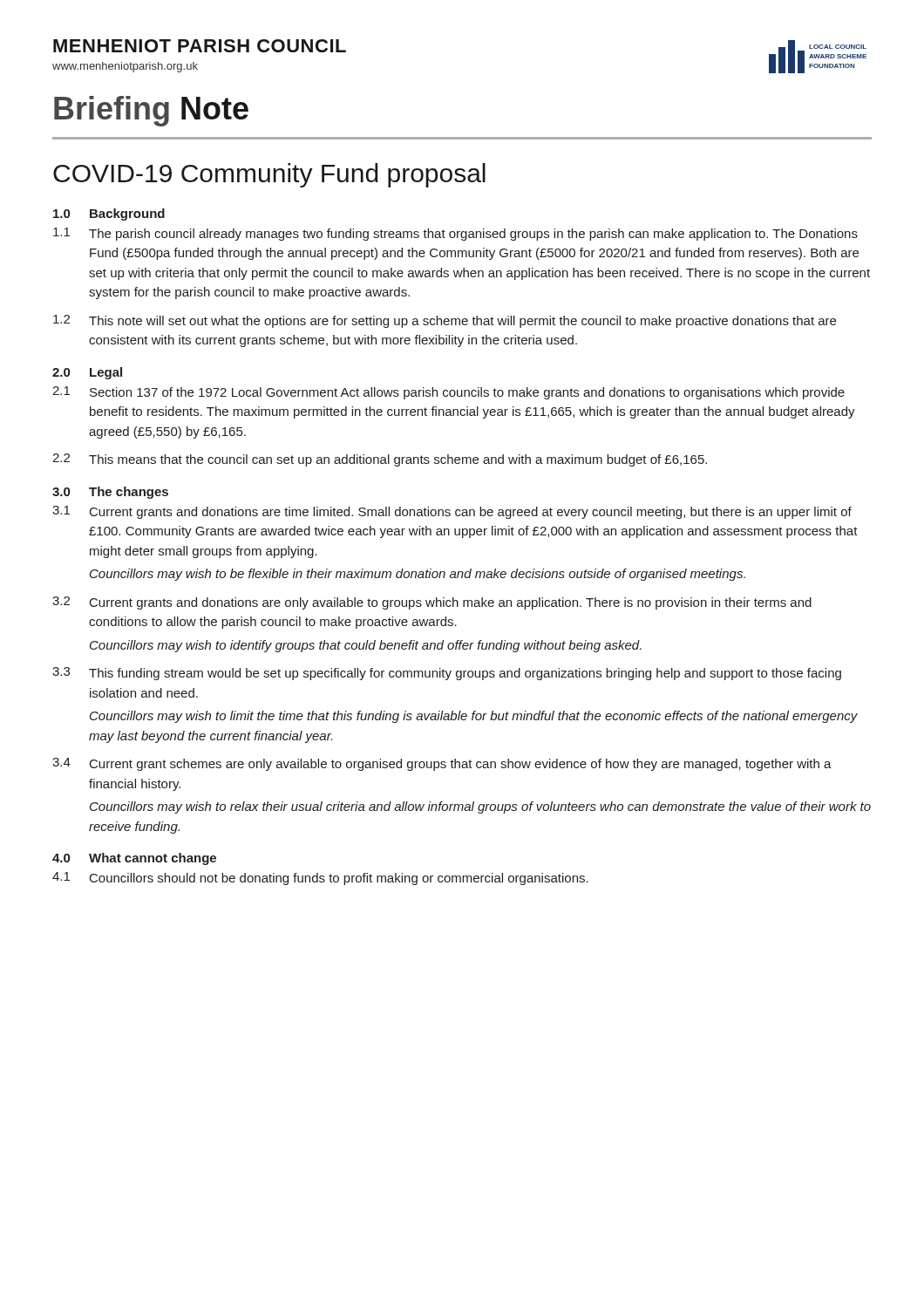
Task: Click on the section header that reads "3.0 The changes"
Action: point(111,491)
